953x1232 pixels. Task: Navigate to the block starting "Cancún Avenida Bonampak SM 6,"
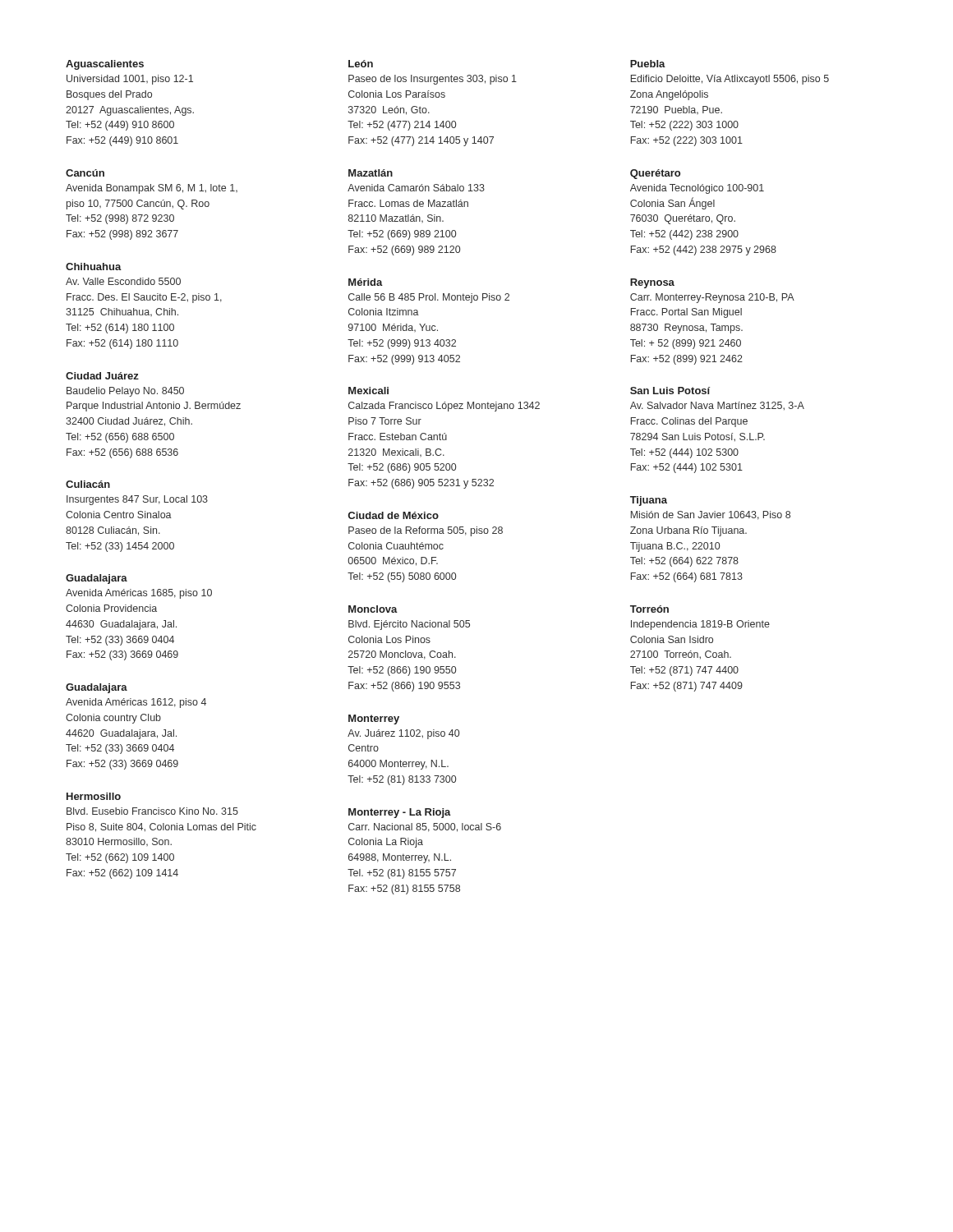coord(194,204)
